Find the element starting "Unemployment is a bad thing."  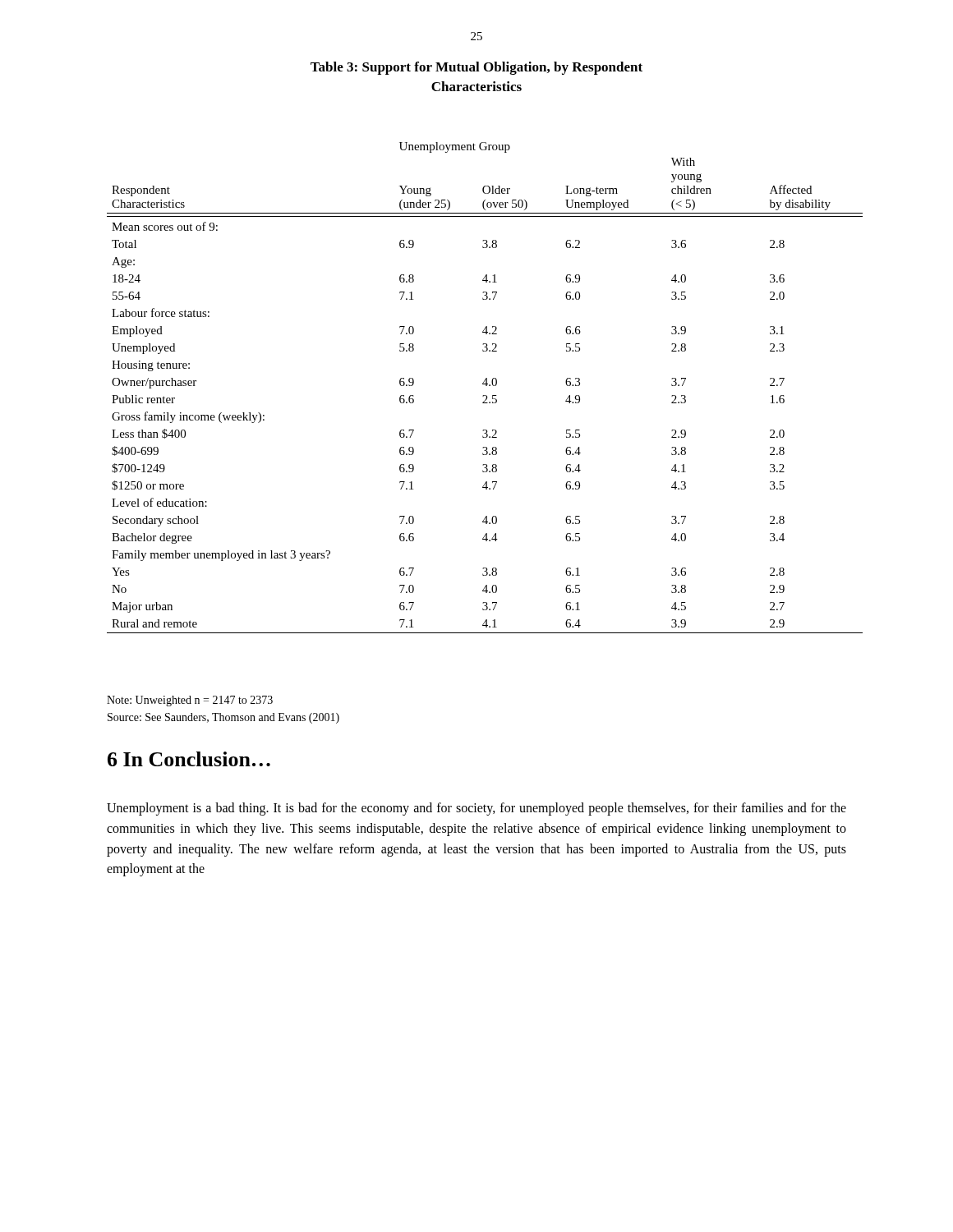[476, 838]
